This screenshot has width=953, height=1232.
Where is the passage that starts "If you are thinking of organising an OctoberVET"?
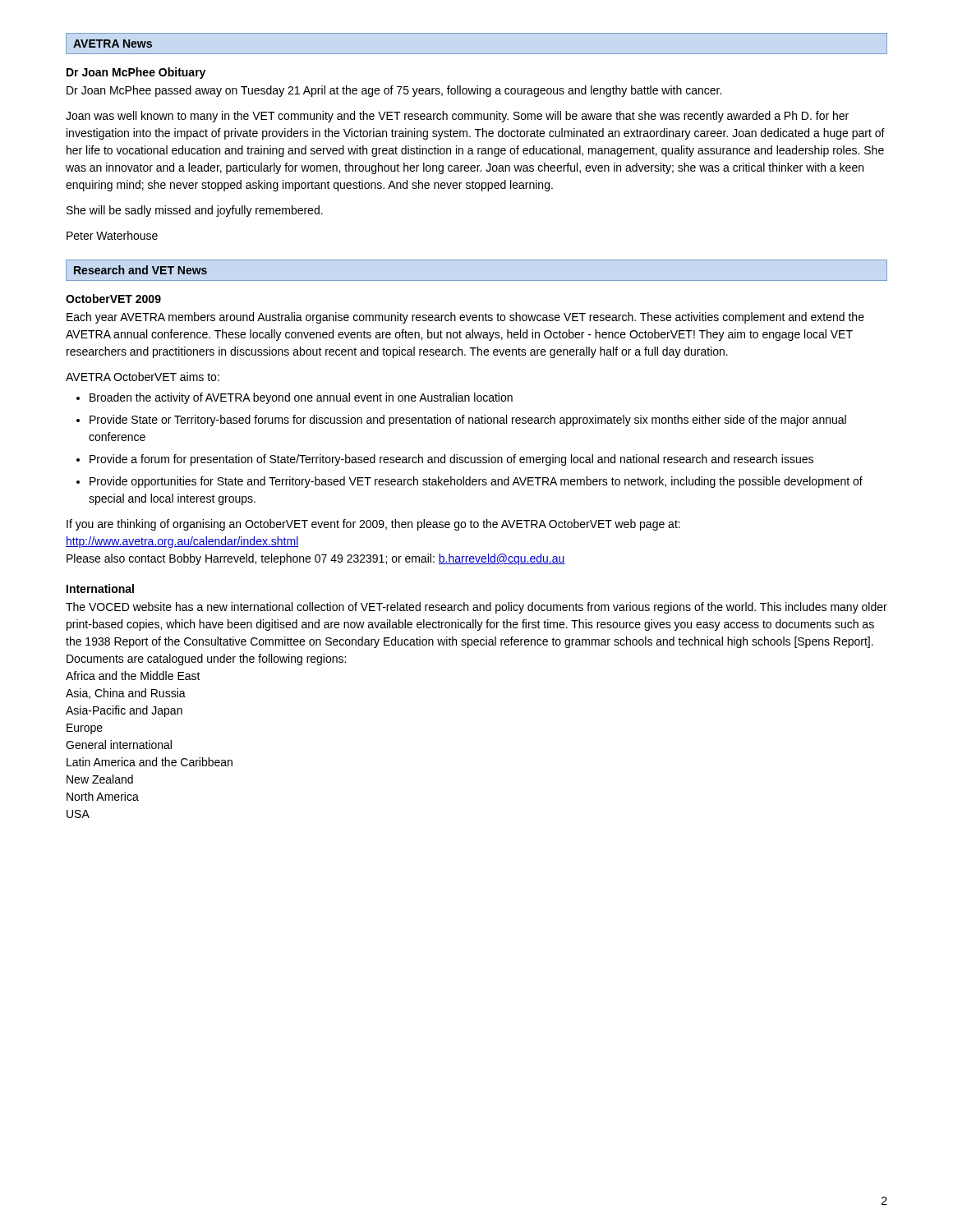(x=373, y=525)
